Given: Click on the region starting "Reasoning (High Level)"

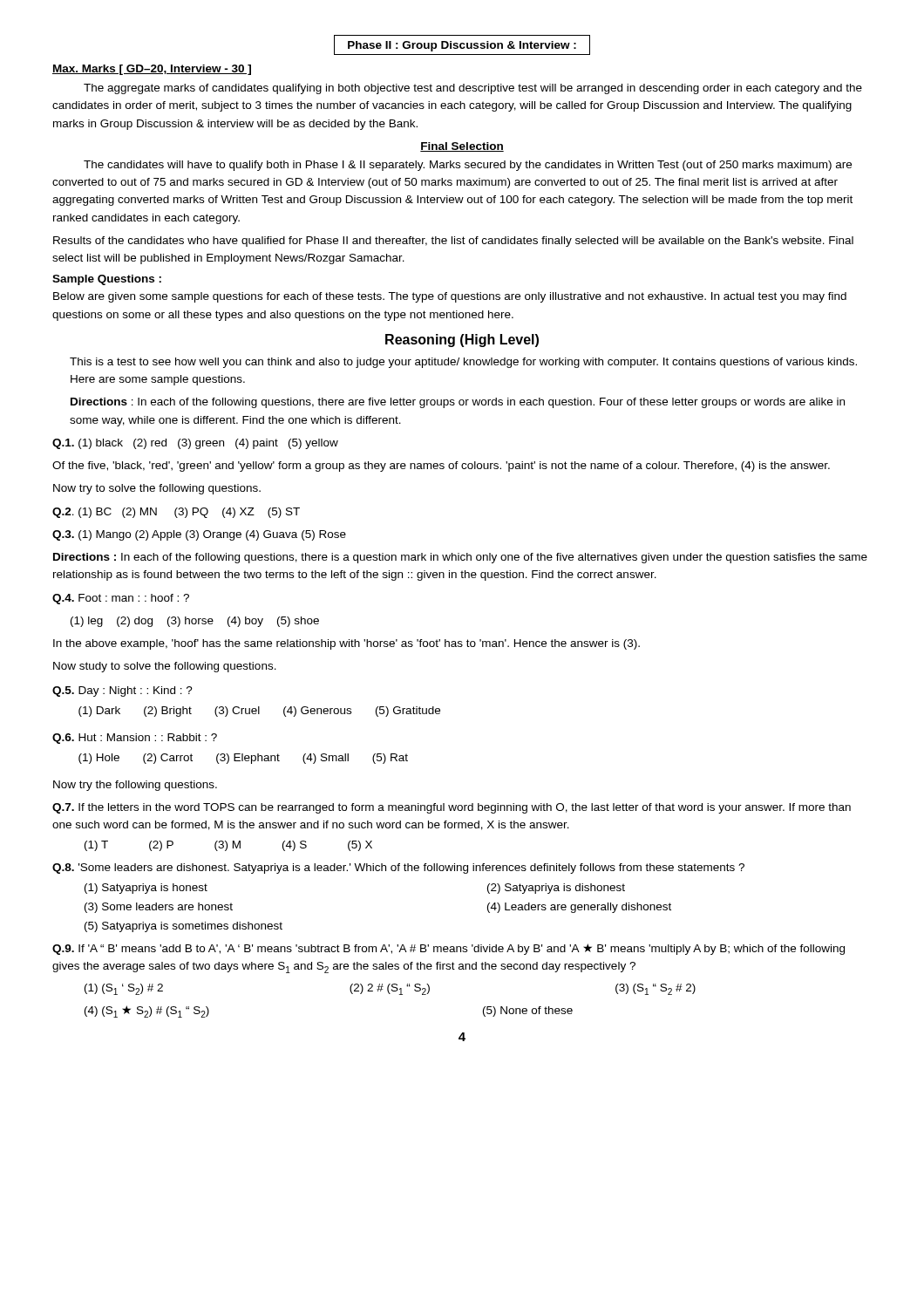Looking at the screenshot, I should 462,339.
